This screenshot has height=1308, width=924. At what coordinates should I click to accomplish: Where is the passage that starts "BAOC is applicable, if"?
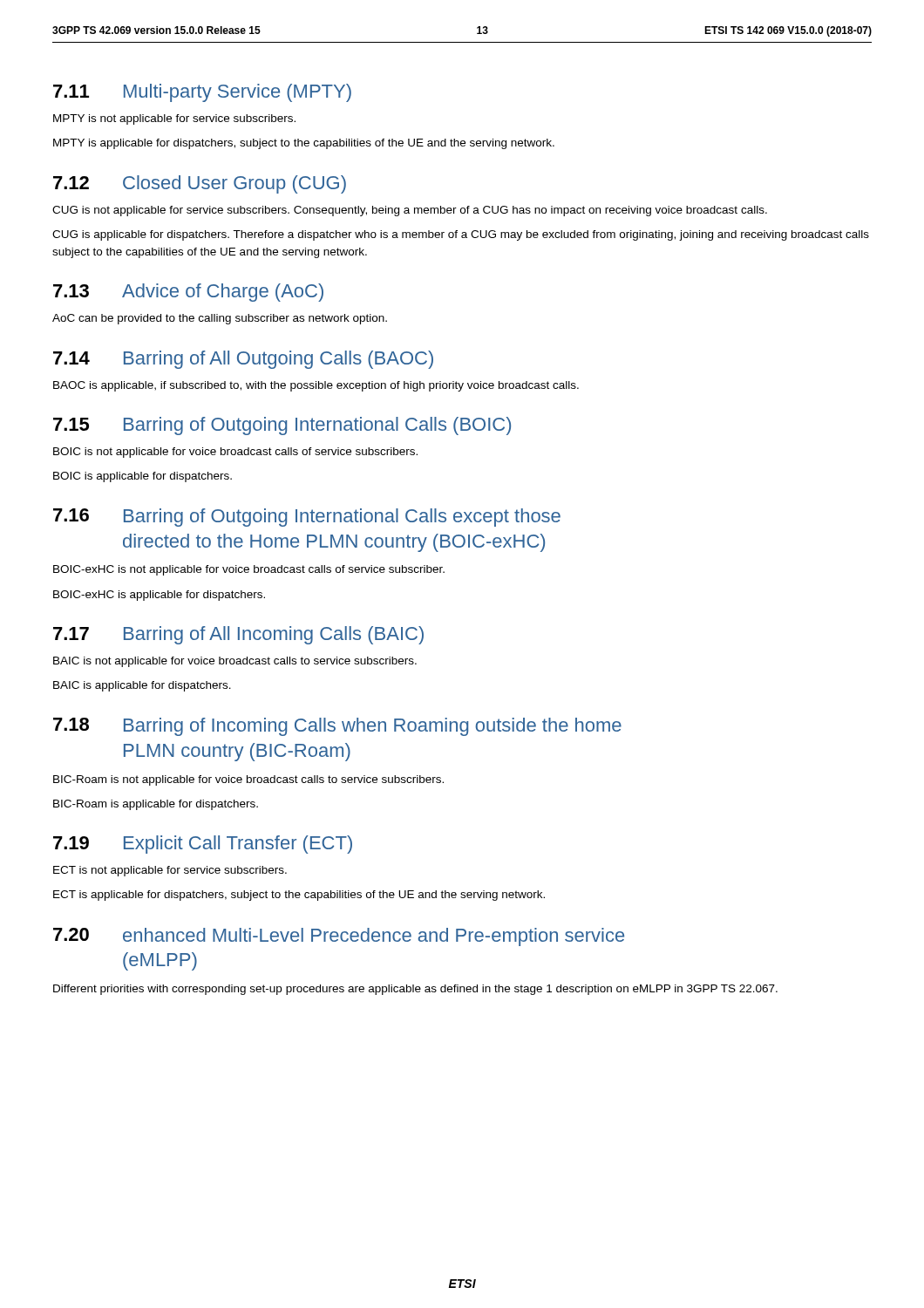tap(316, 385)
